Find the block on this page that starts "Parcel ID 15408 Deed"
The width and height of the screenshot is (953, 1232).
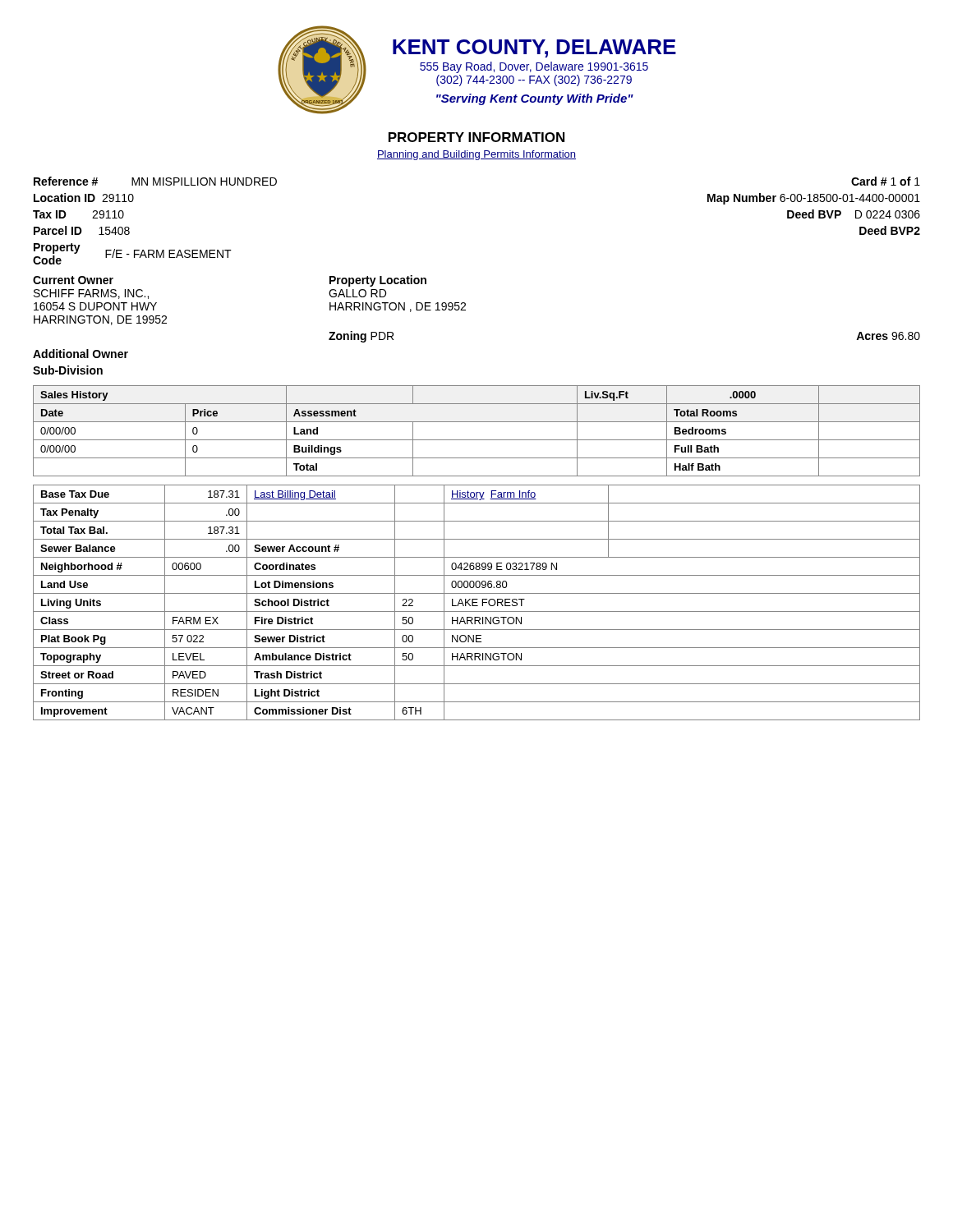pyautogui.click(x=61, y=230)
